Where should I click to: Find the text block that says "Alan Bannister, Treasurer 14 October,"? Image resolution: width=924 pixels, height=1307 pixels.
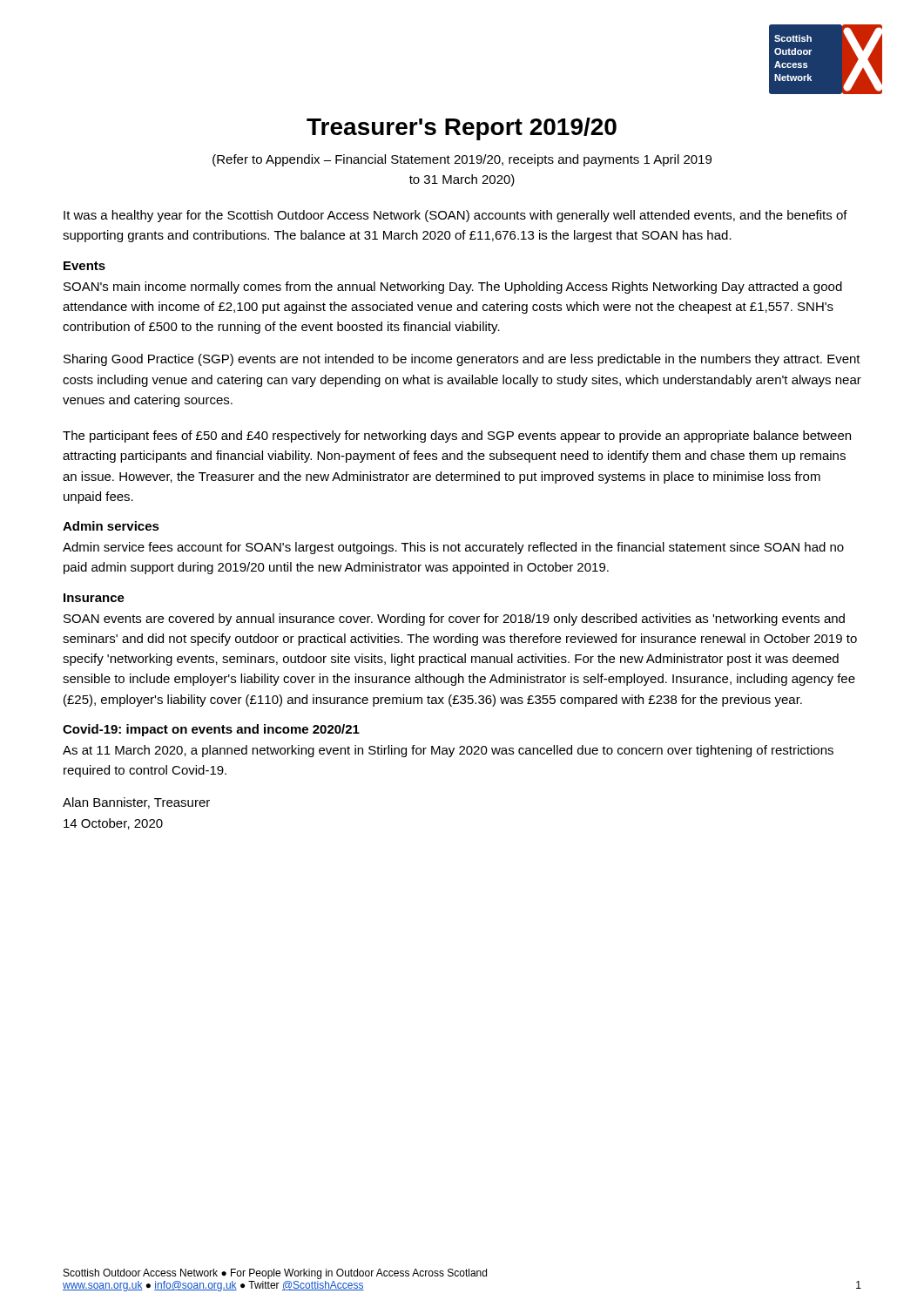click(x=136, y=812)
